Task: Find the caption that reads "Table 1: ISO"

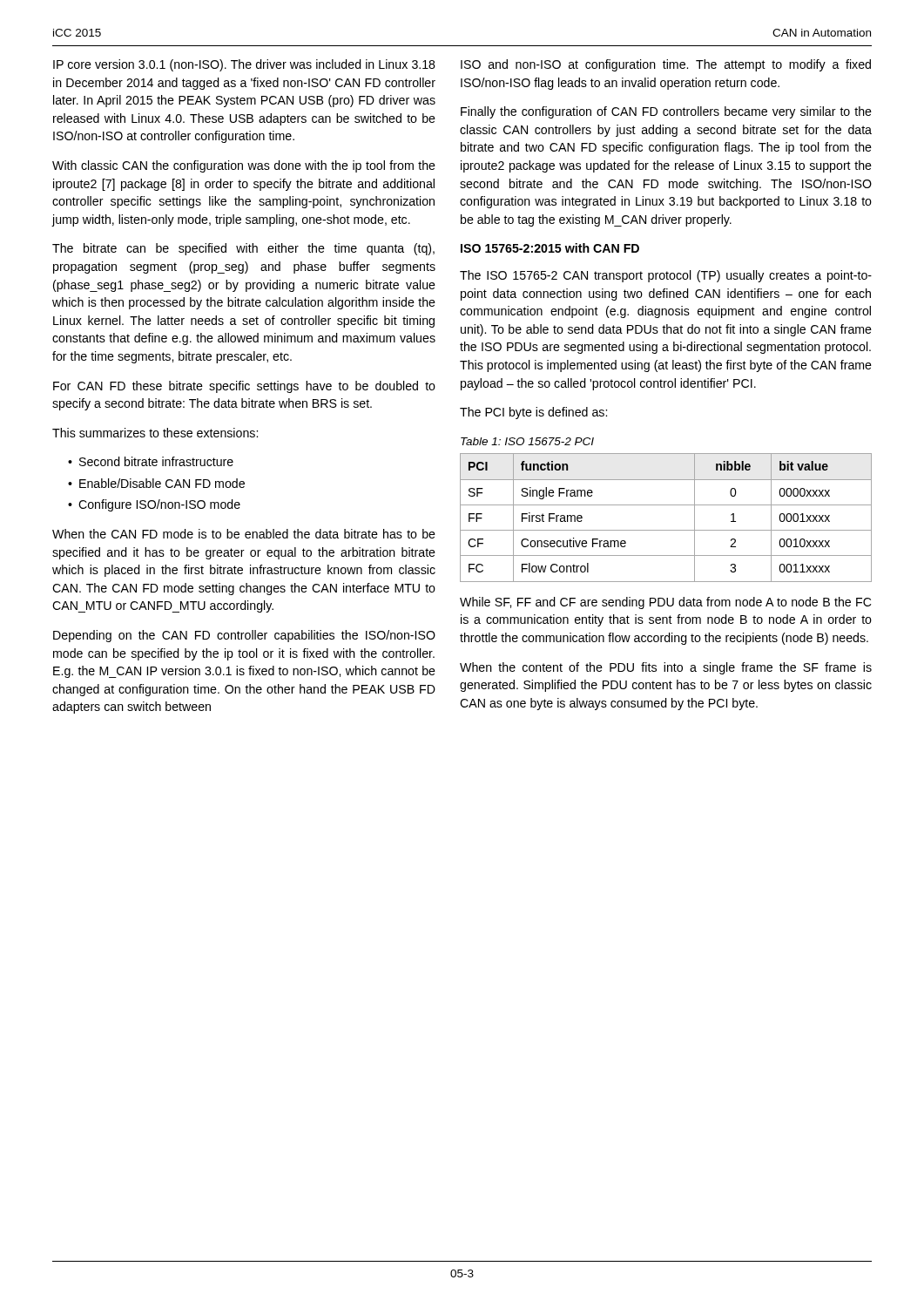Action: tap(527, 441)
